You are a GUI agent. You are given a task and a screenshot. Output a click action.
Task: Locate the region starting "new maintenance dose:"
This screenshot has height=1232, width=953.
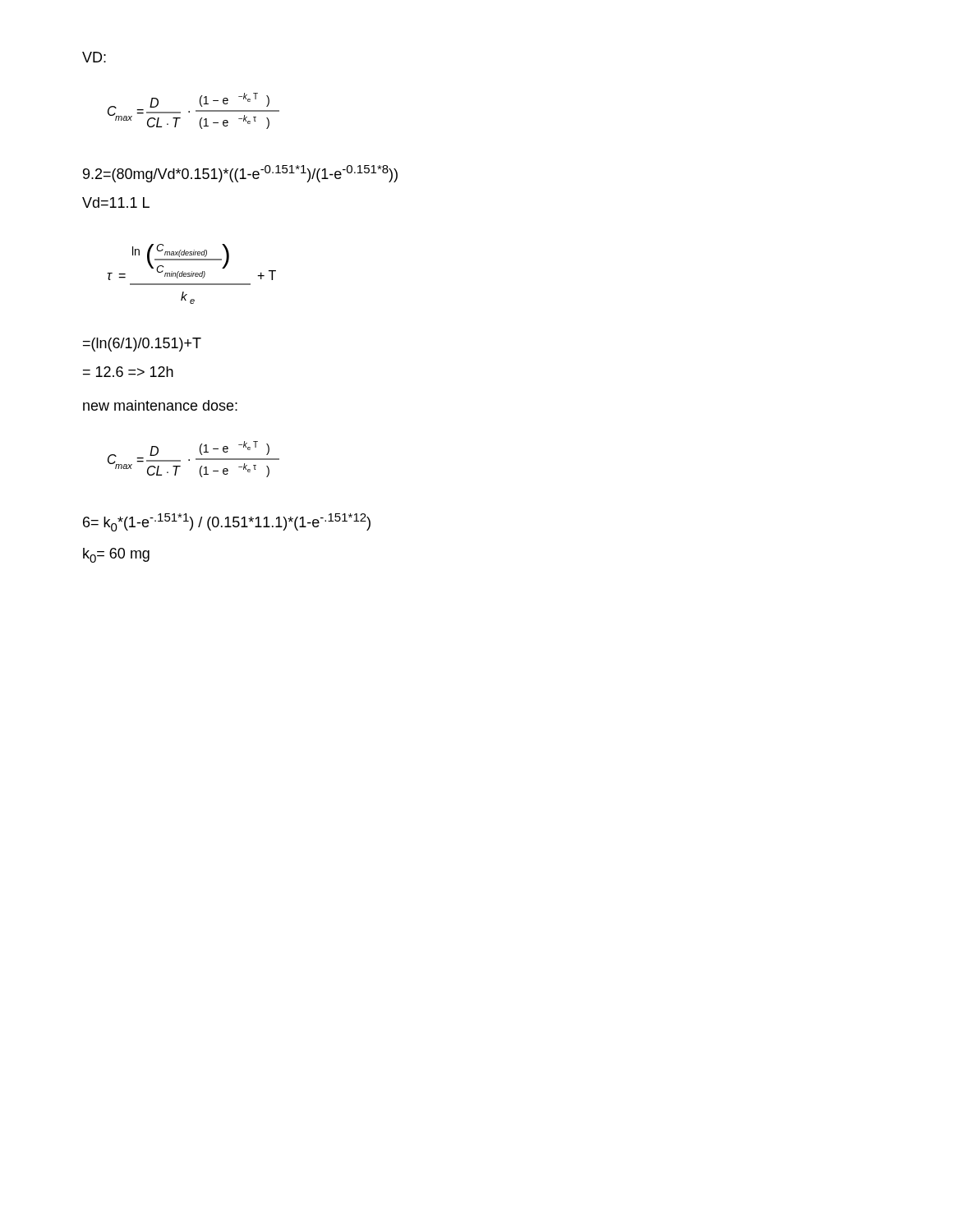[x=160, y=406]
